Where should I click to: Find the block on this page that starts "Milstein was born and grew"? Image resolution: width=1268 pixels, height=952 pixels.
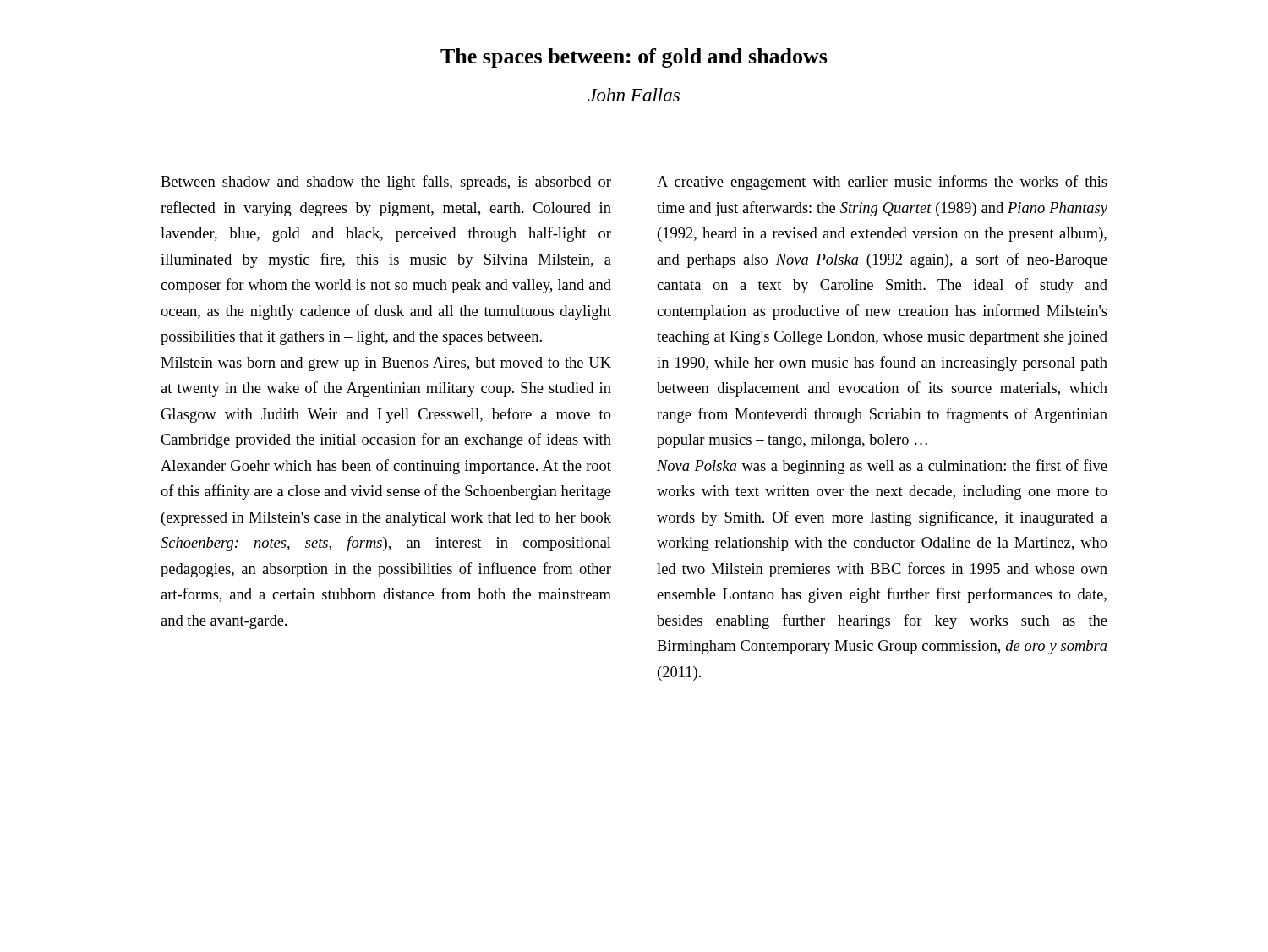pyautogui.click(x=386, y=492)
